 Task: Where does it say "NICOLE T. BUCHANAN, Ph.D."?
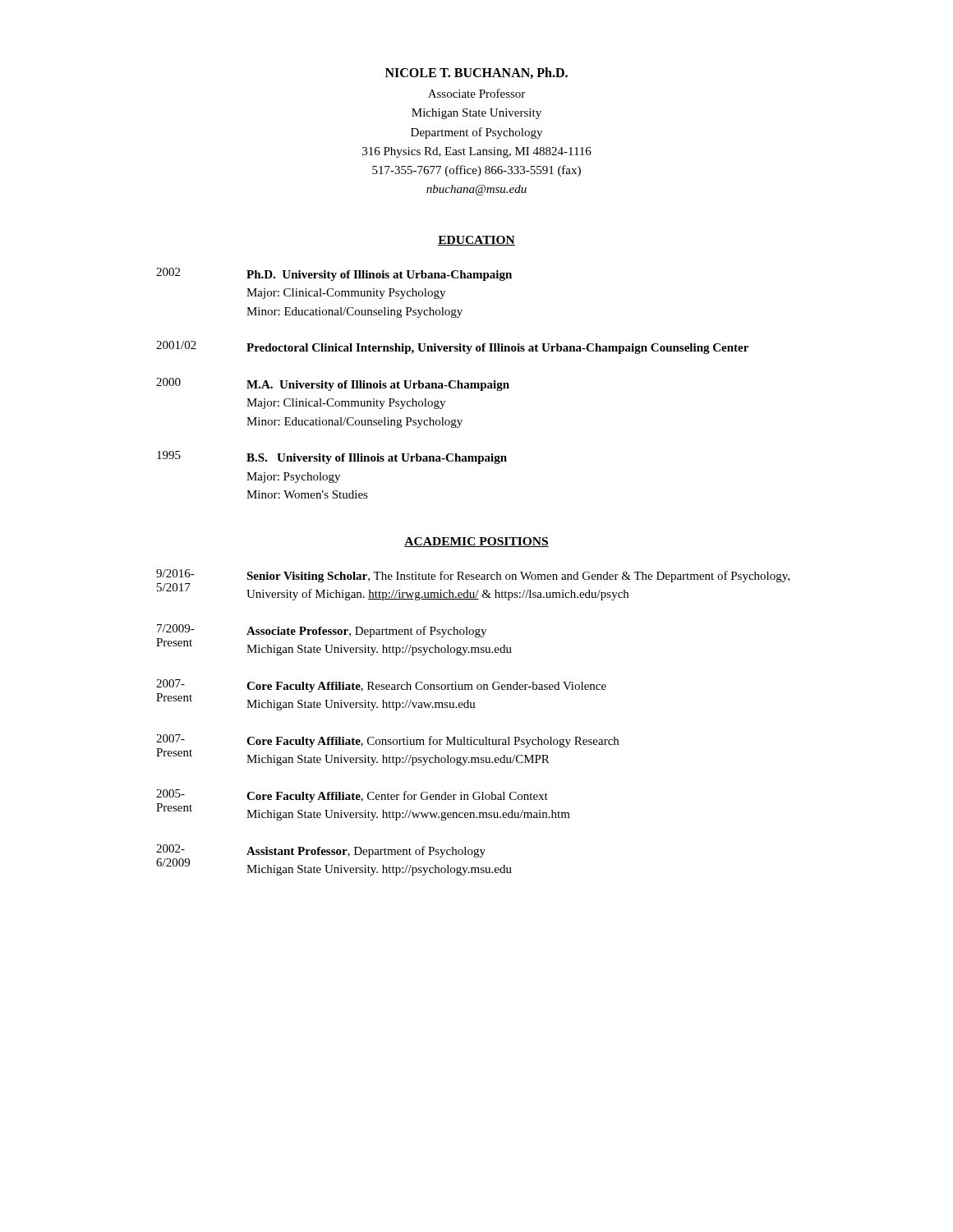[x=476, y=73]
